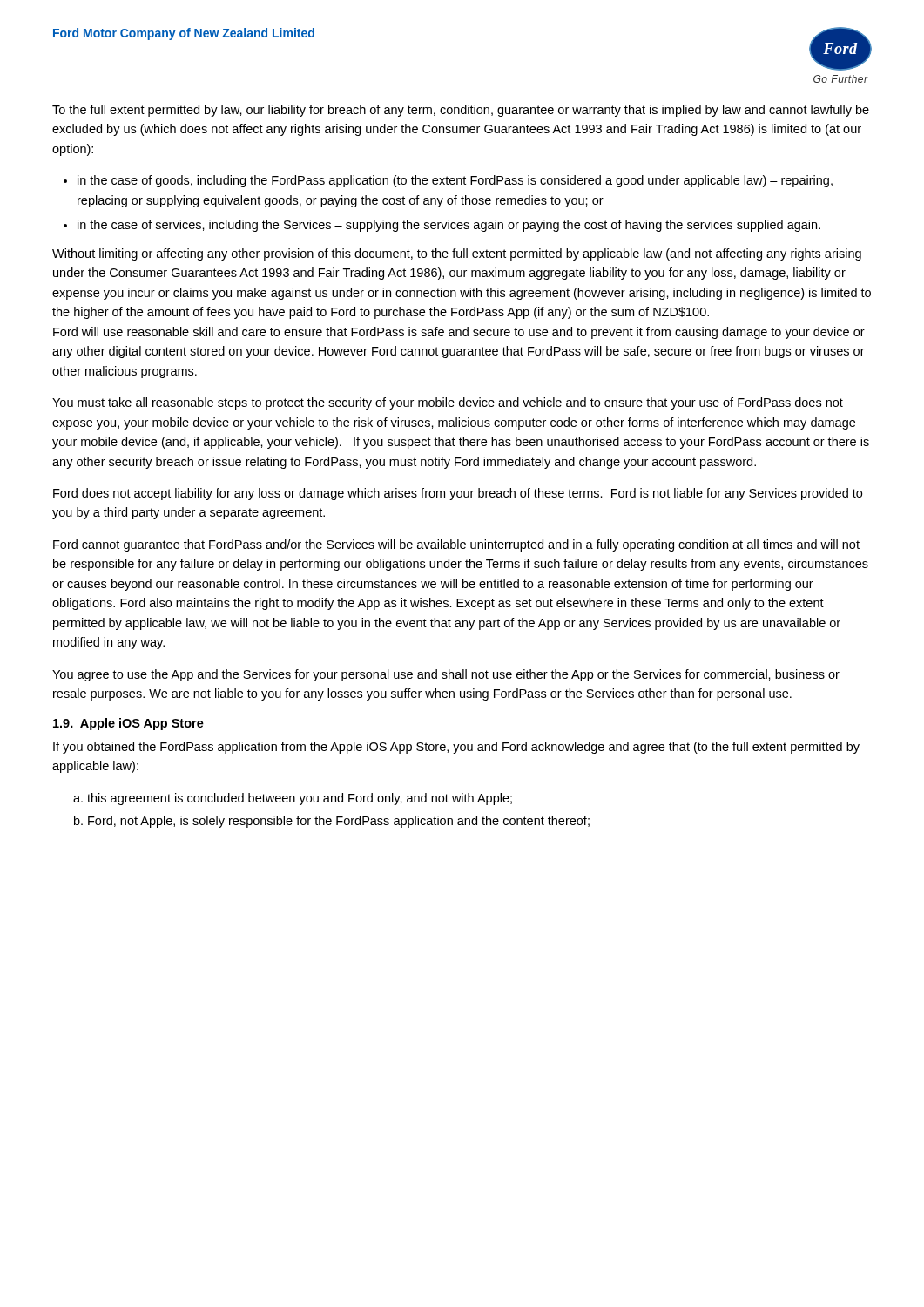Locate the text block containing "You must take all reasonable"
Viewport: 924px width, 1307px height.
461,432
